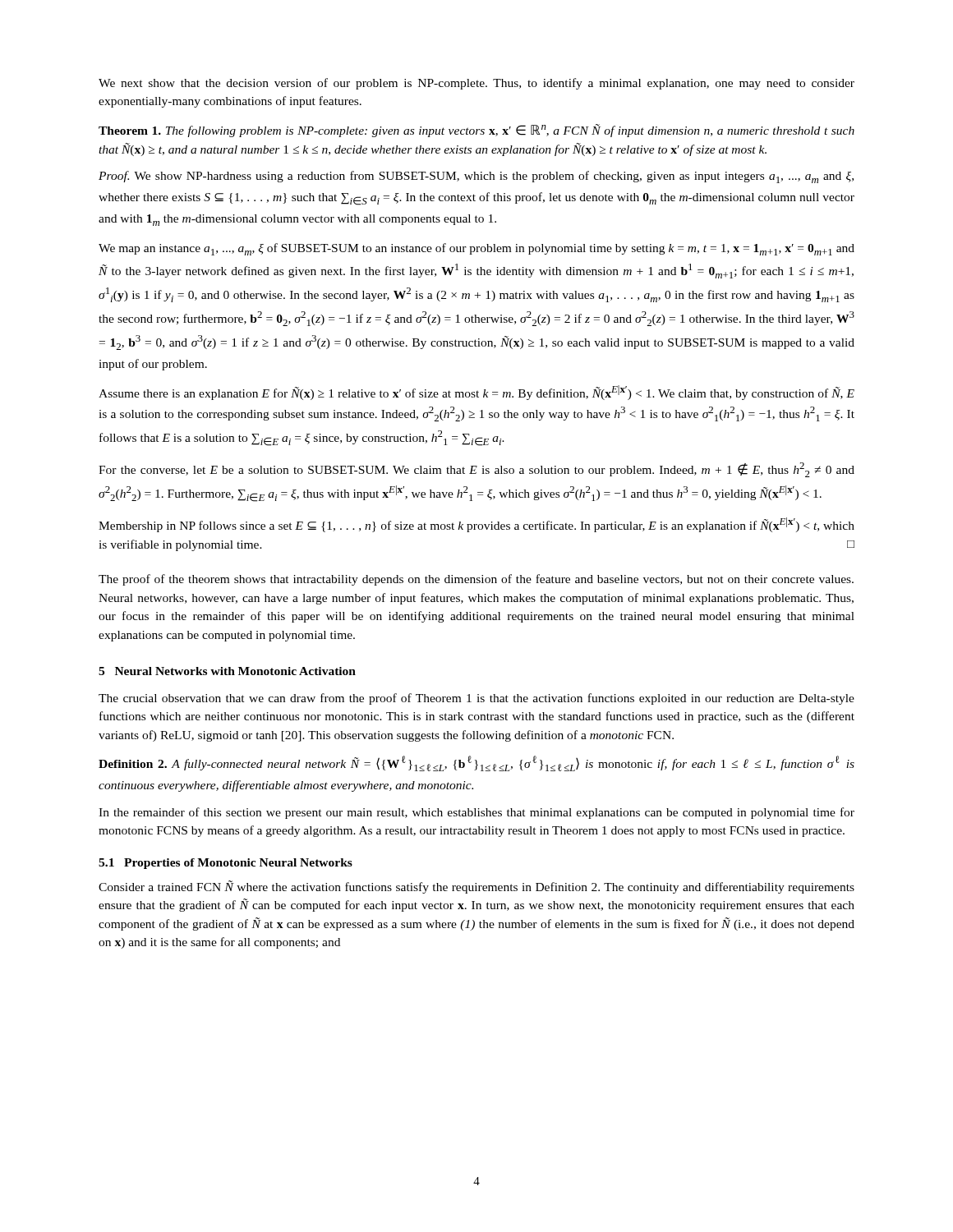Find the block on this page that starts "In the remainder of this section"

(476, 821)
